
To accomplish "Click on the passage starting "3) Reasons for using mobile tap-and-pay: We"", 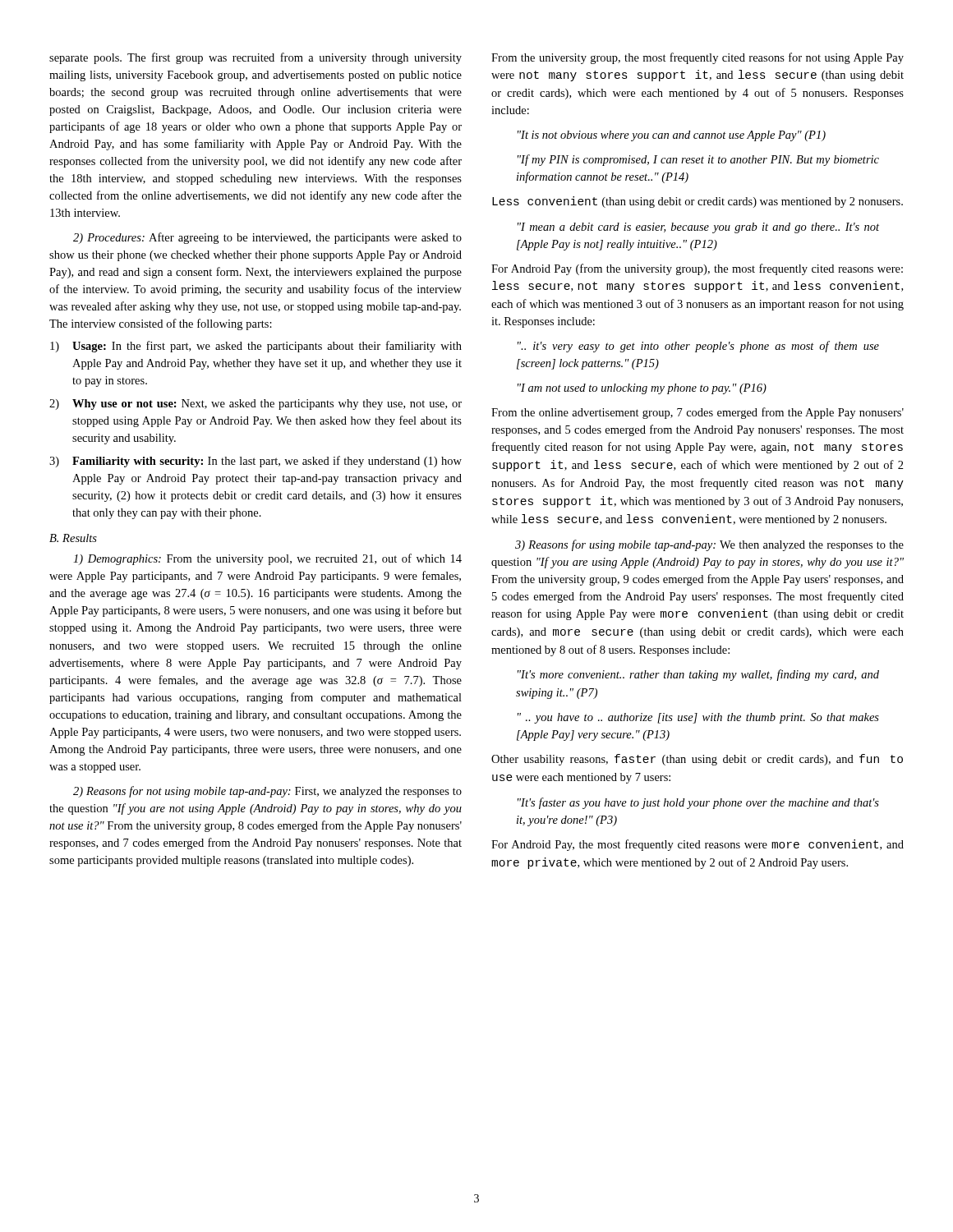I will click(x=698, y=598).
